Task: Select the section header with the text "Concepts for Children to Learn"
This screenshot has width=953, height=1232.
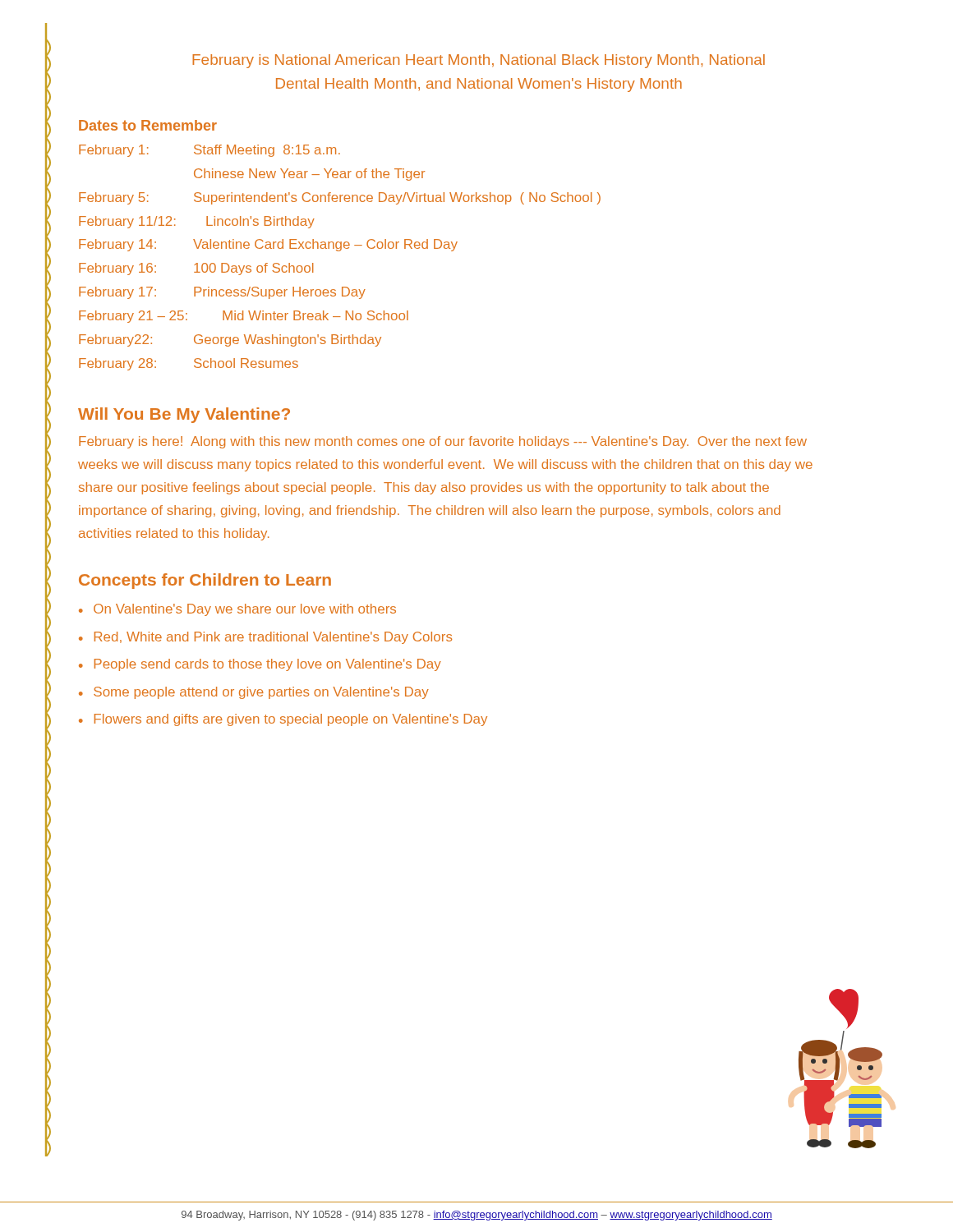Action: click(205, 579)
